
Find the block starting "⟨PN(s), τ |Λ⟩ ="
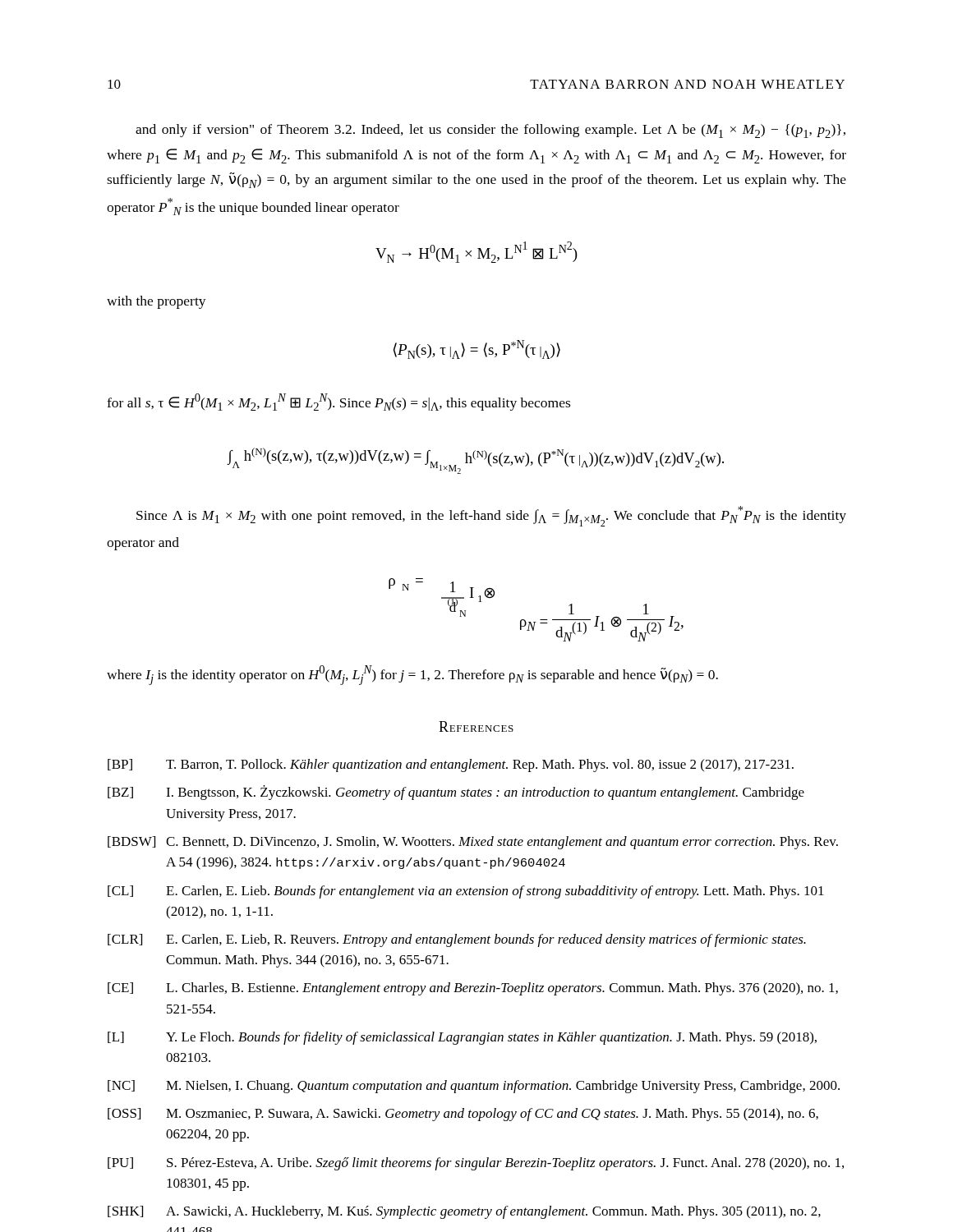click(476, 347)
